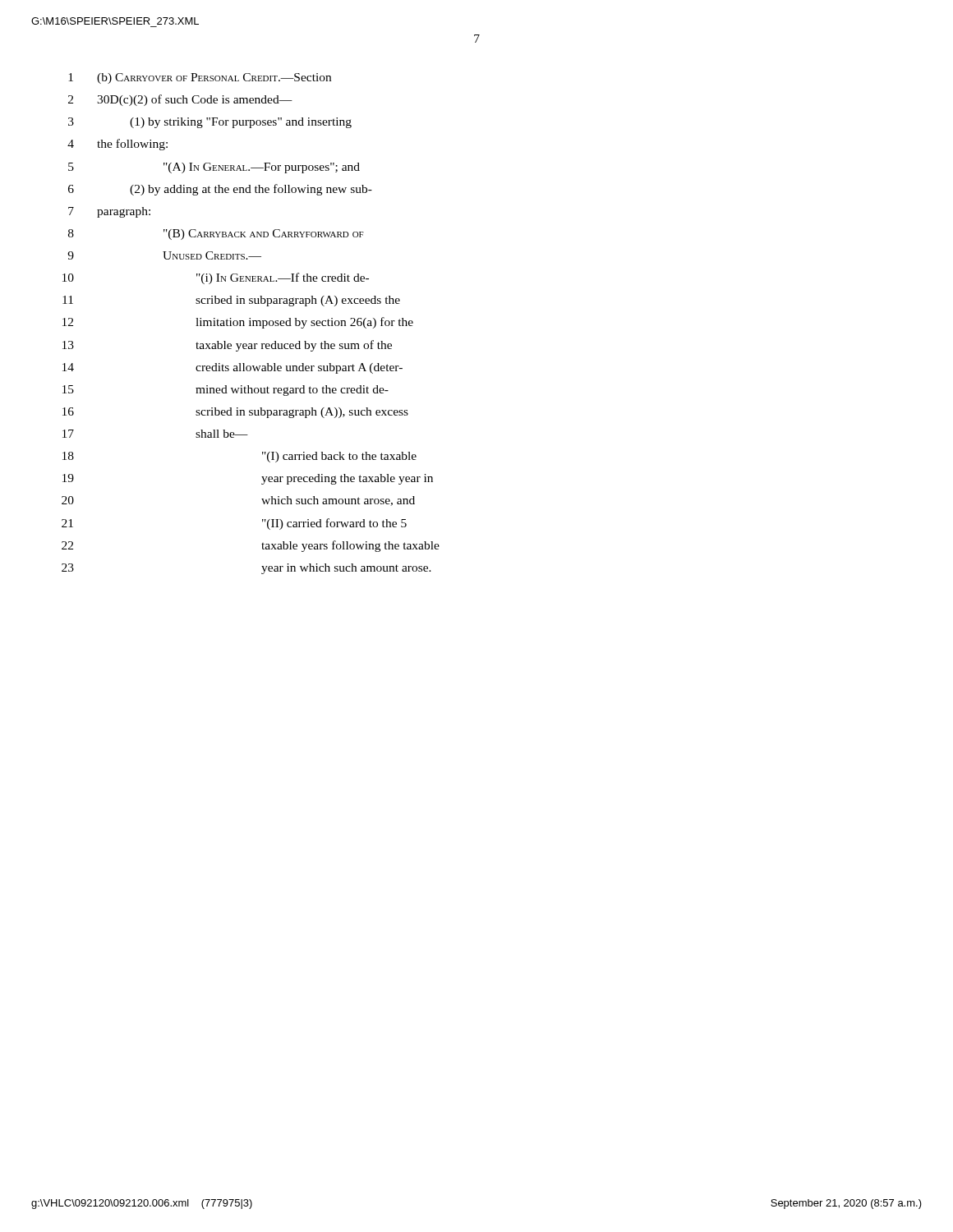
Task: Locate the block of text that opens with "15 mined without"
Action: click(x=226, y=391)
